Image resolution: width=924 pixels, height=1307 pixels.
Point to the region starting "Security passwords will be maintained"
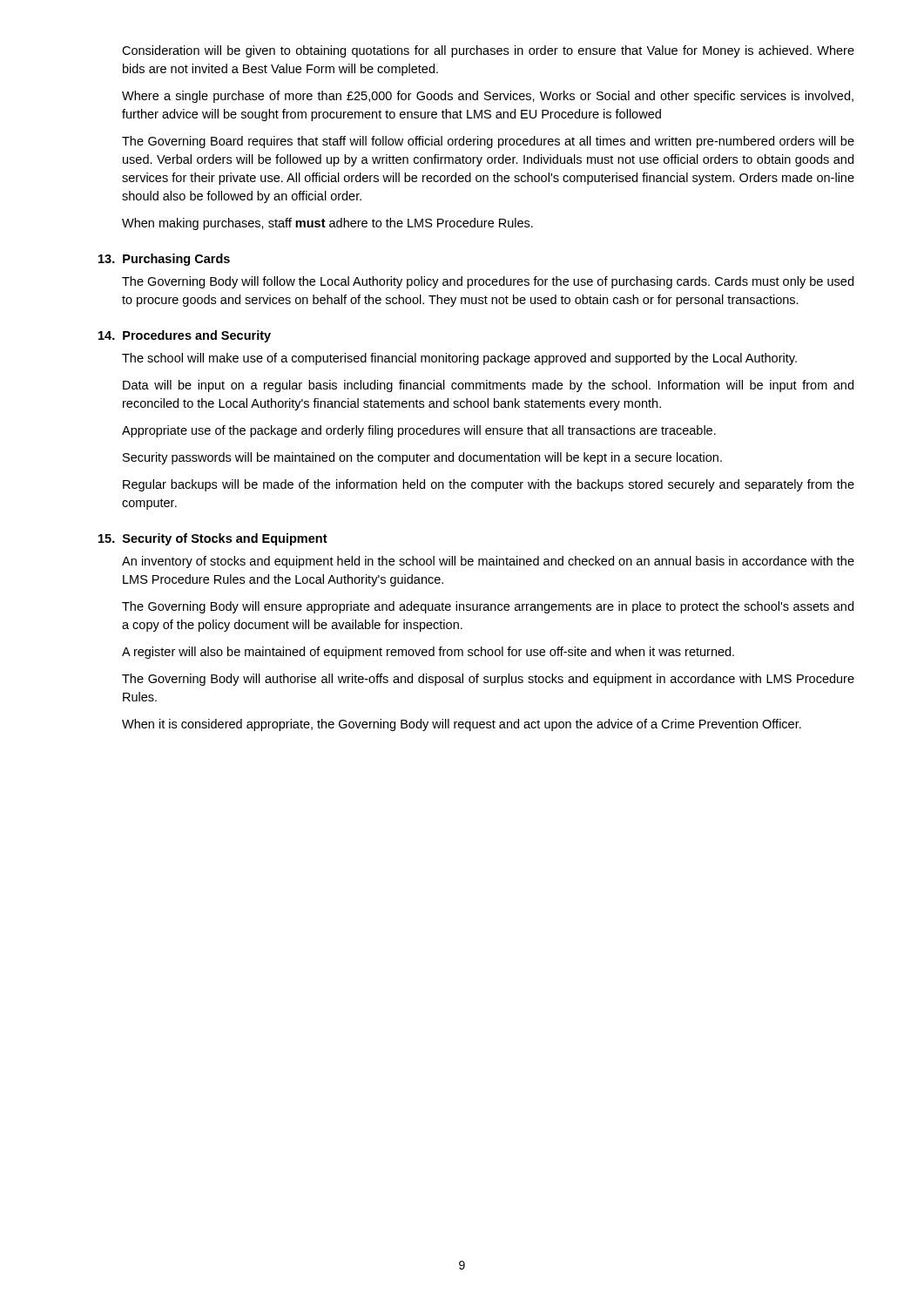(422, 458)
